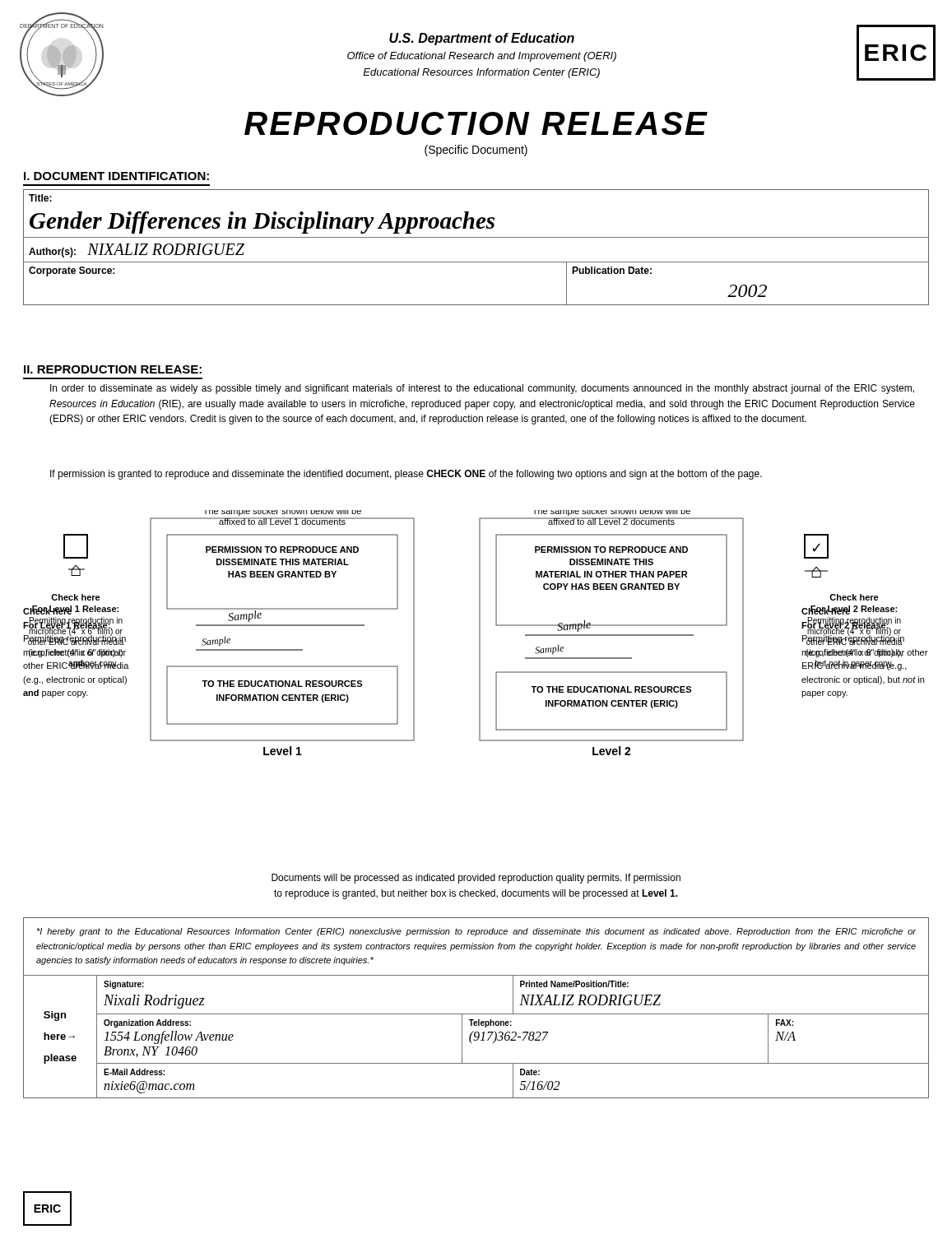952x1234 pixels.
Task: Find the block starting "REPRODUCTION RELEASE"
Action: [x=476, y=123]
